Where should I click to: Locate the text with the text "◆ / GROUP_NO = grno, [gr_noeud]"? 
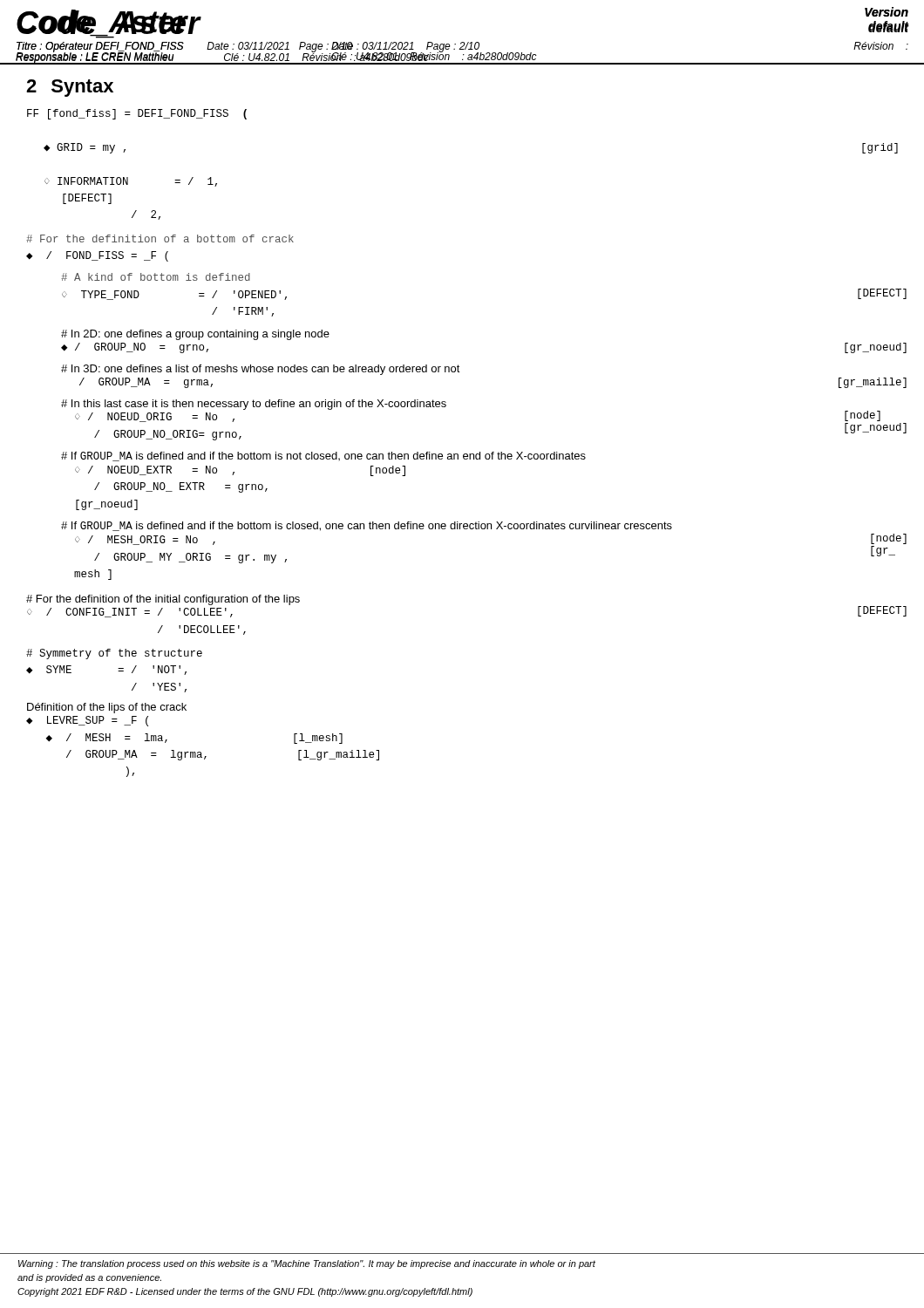coord(118,347)
